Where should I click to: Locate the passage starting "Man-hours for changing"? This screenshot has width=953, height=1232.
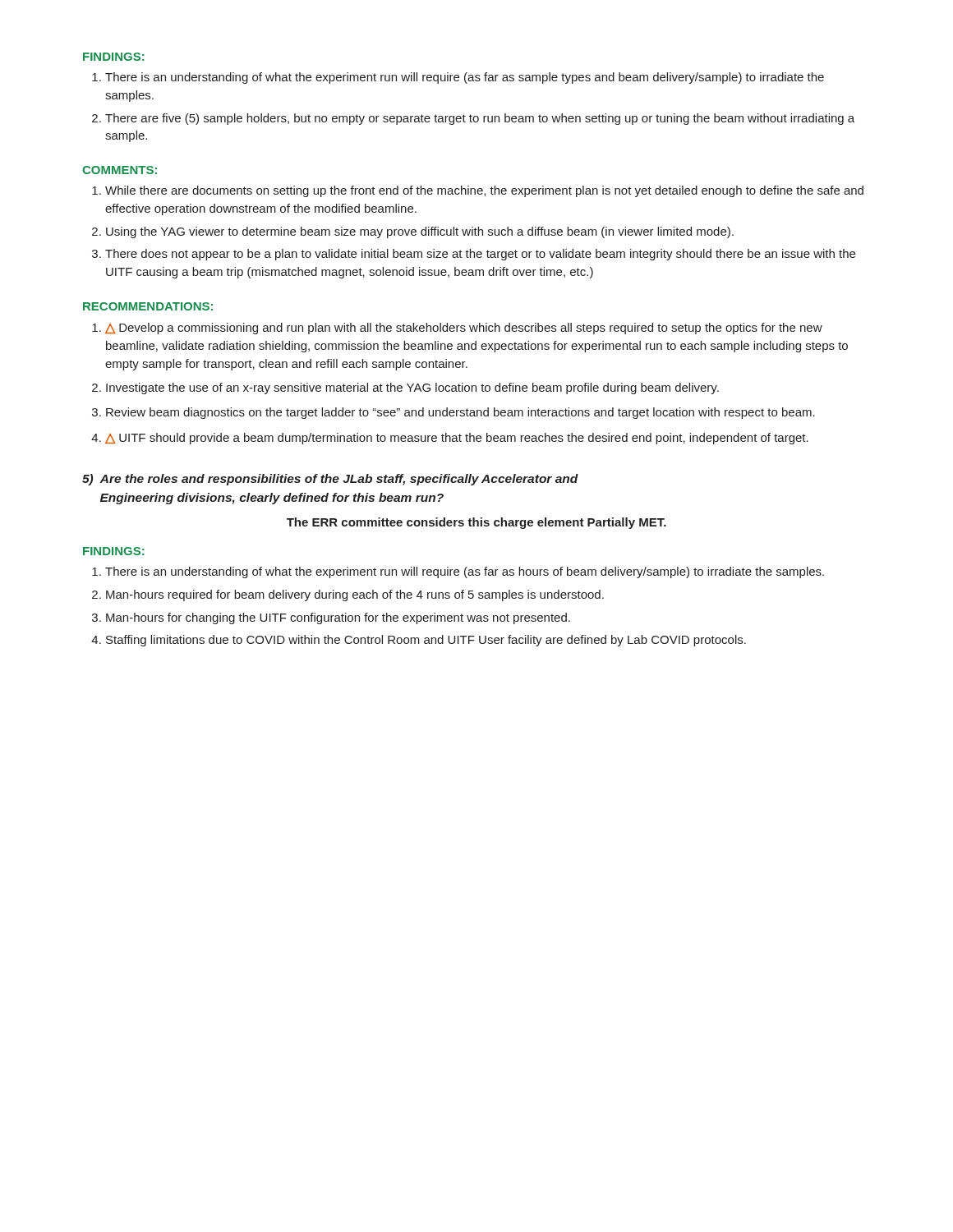point(488,617)
